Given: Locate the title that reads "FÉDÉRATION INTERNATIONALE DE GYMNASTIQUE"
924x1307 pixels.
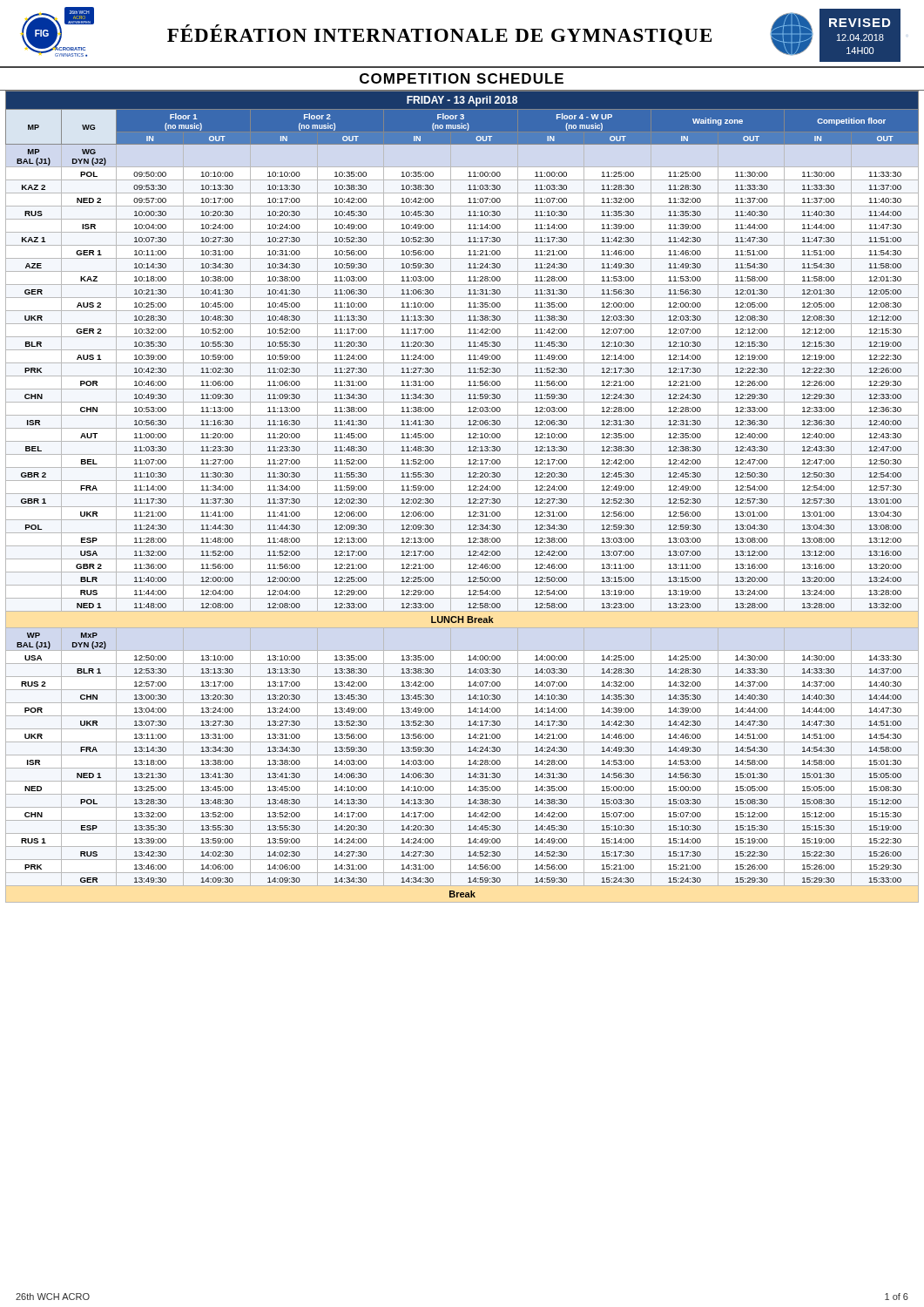Looking at the screenshot, I should coord(440,35).
